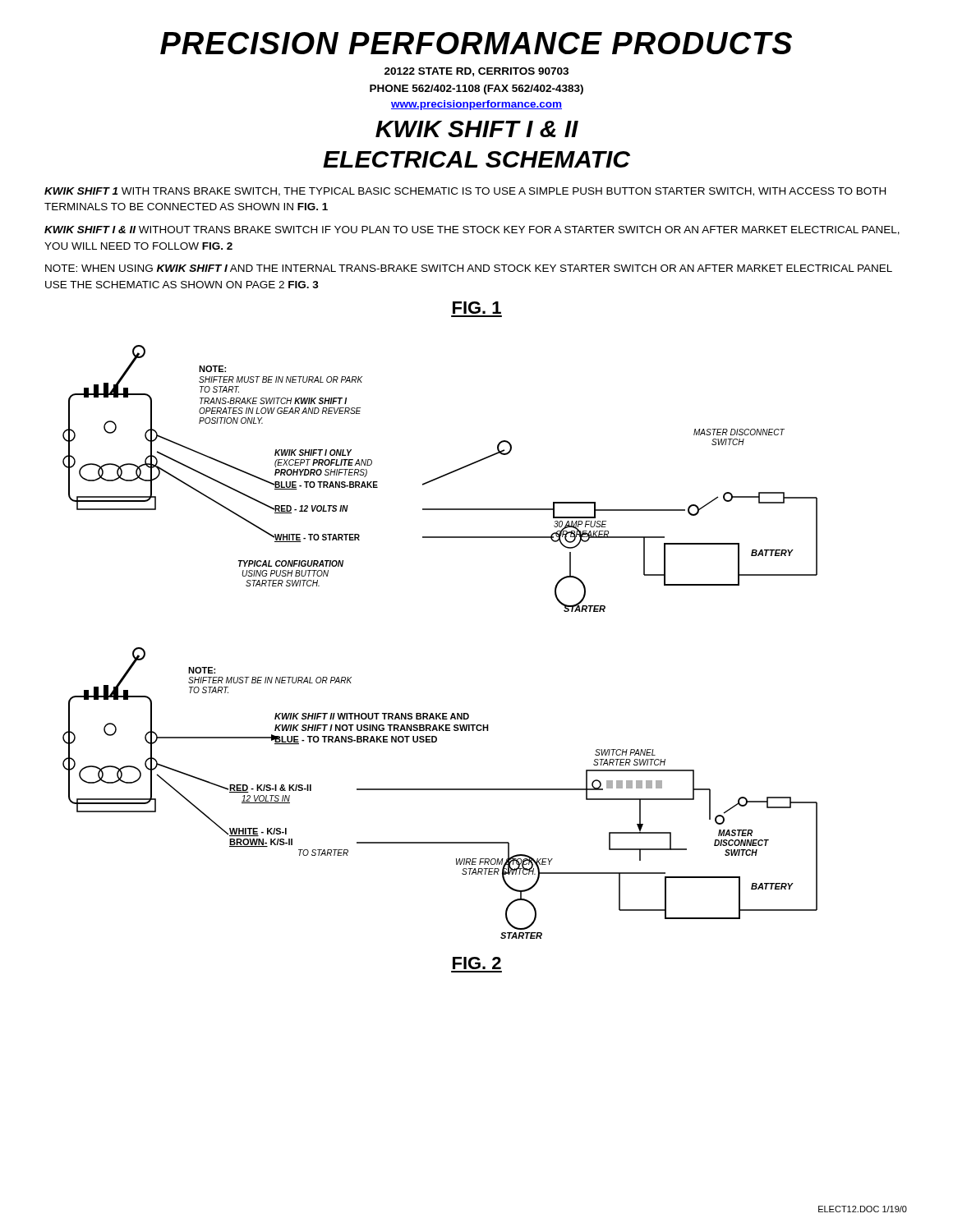Locate the title containing "KWIK SHIFT I & II"
The width and height of the screenshot is (953, 1232).
(x=476, y=144)
